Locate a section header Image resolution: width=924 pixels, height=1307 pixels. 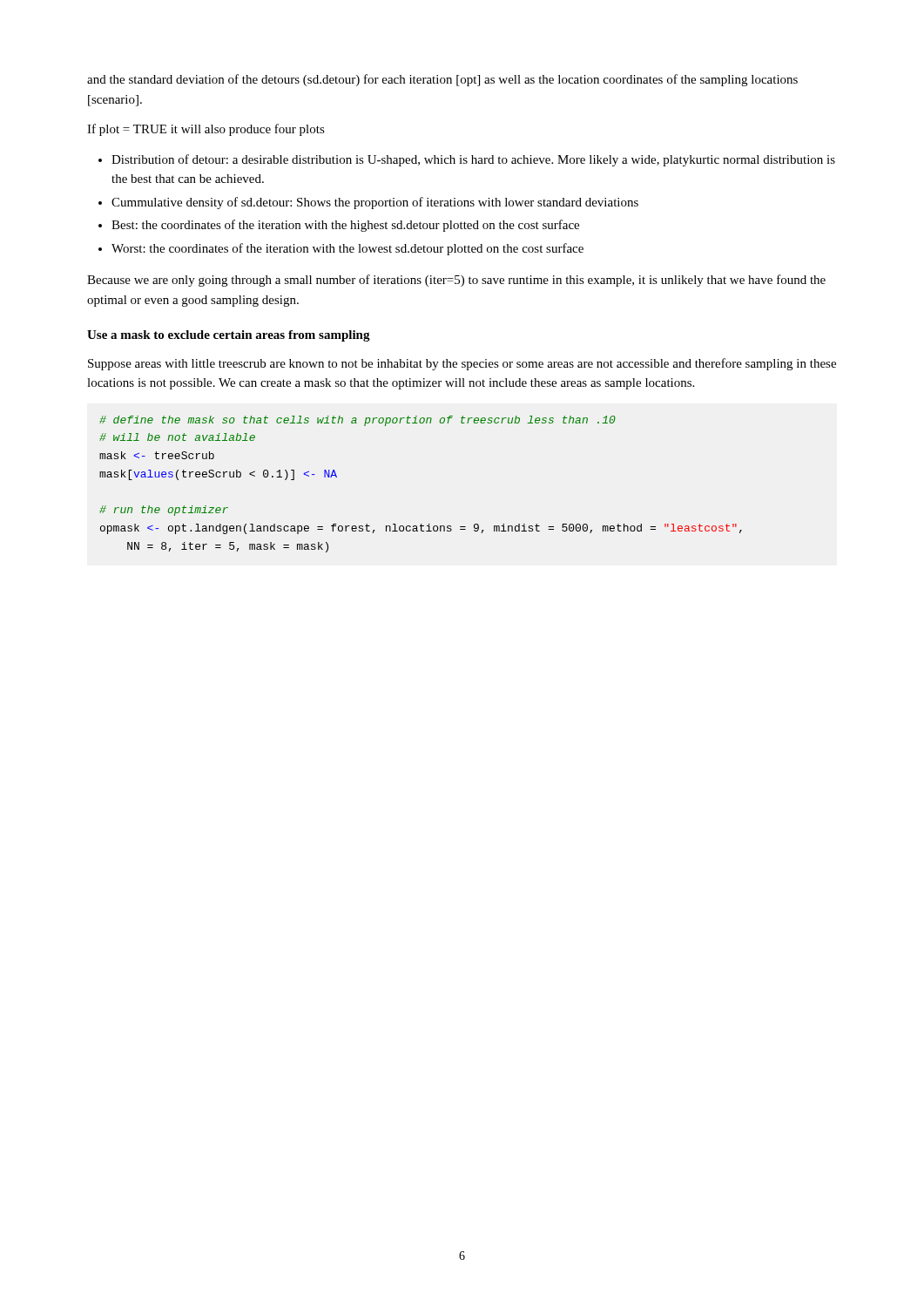462,335
